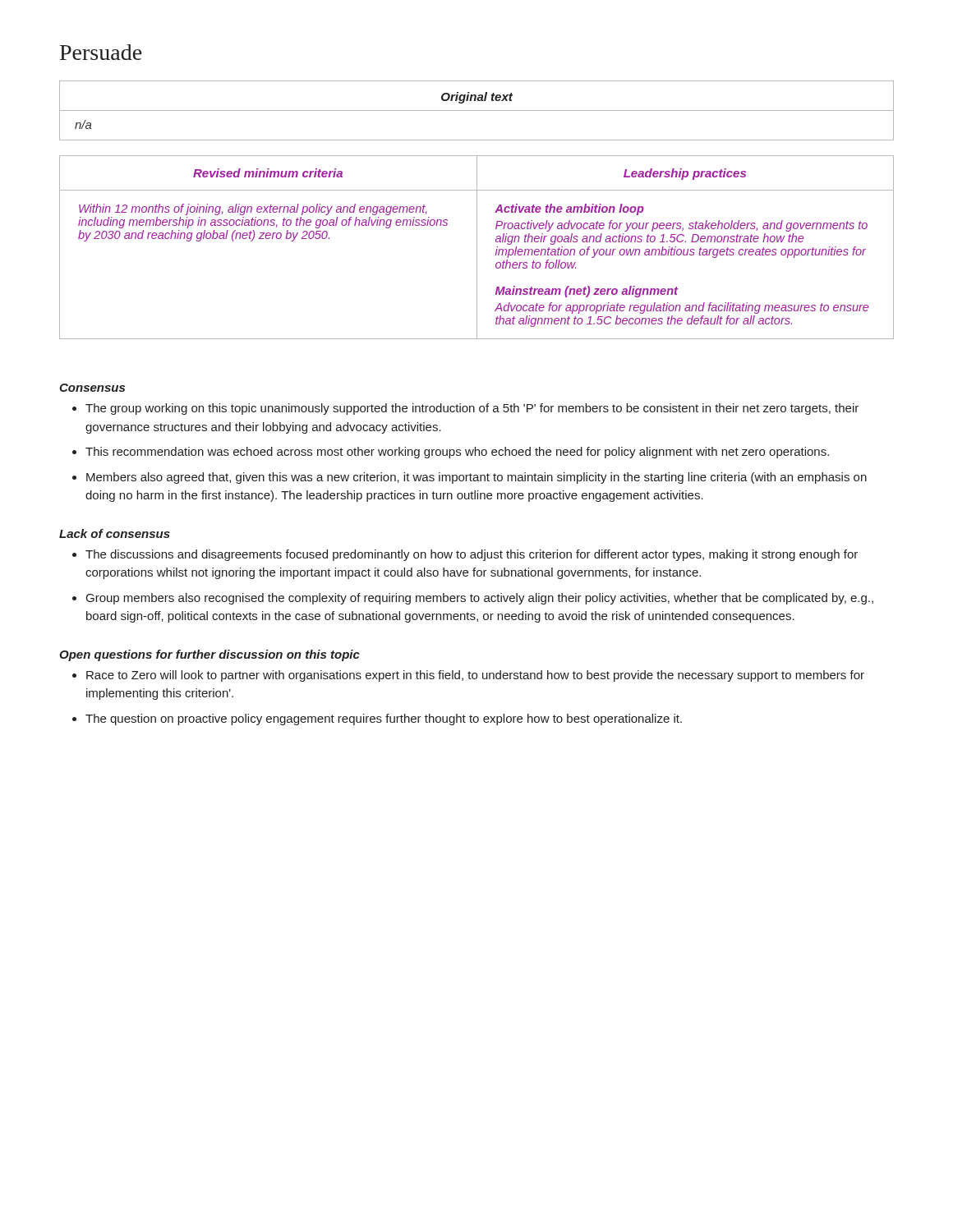Point to the block starting "The discussions and"

pyautogui.click(x=490, y=563)
